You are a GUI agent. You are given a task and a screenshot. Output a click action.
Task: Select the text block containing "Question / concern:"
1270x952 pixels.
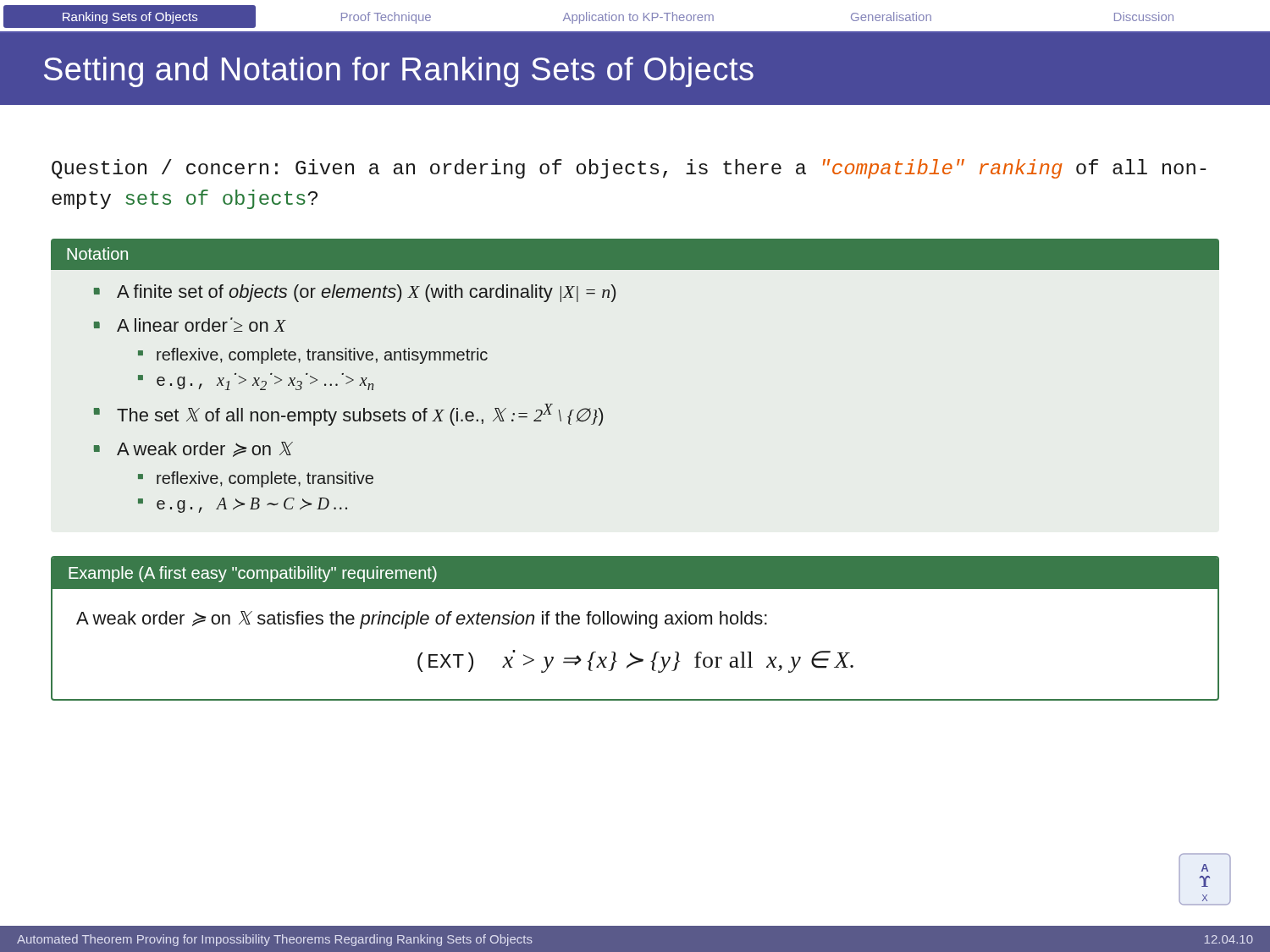(630, 184)
